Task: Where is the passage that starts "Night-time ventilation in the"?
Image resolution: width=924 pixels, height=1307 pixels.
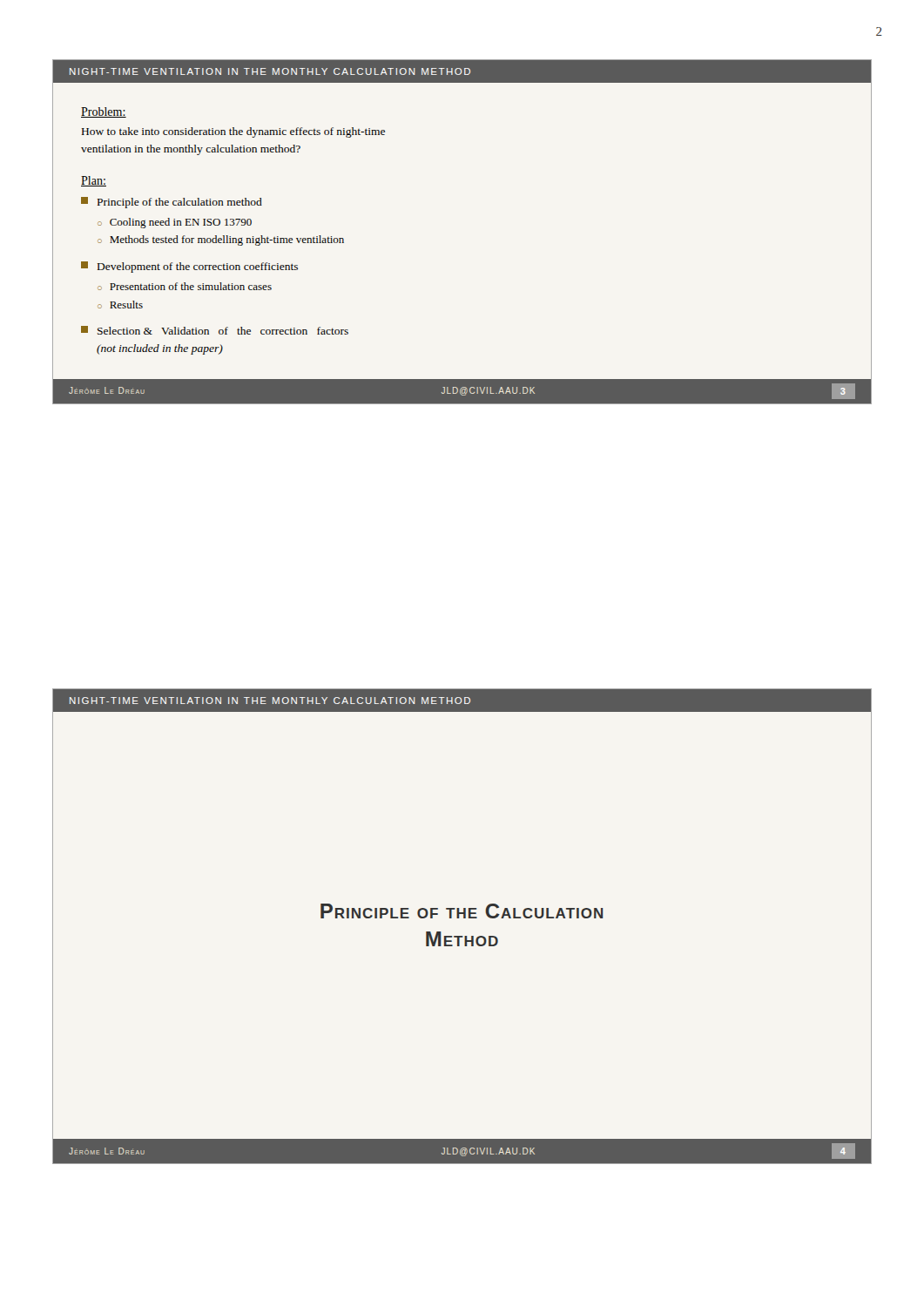Action: (462, 71)
